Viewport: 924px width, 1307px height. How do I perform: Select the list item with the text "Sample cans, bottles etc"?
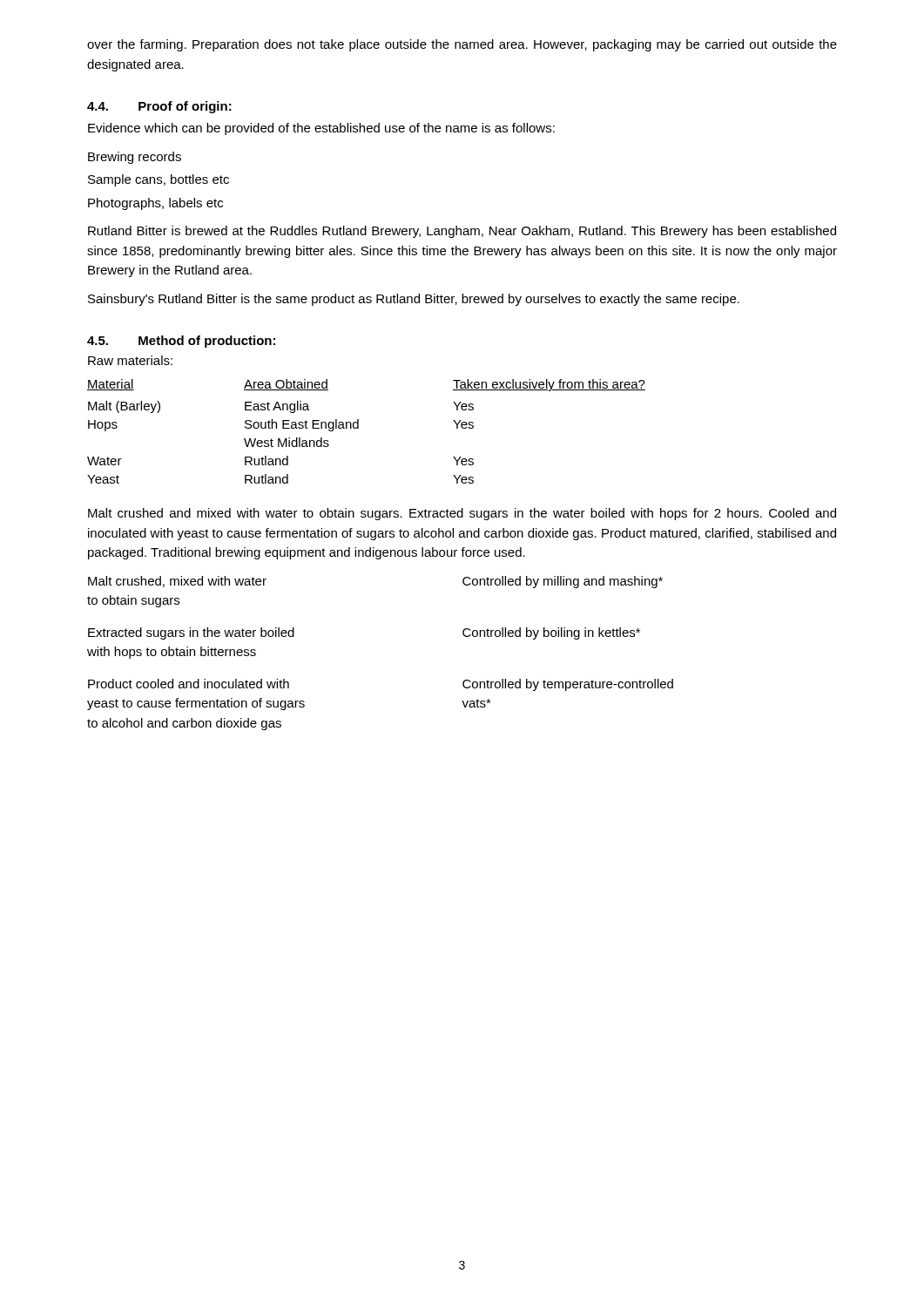click(x=158, y=179)
